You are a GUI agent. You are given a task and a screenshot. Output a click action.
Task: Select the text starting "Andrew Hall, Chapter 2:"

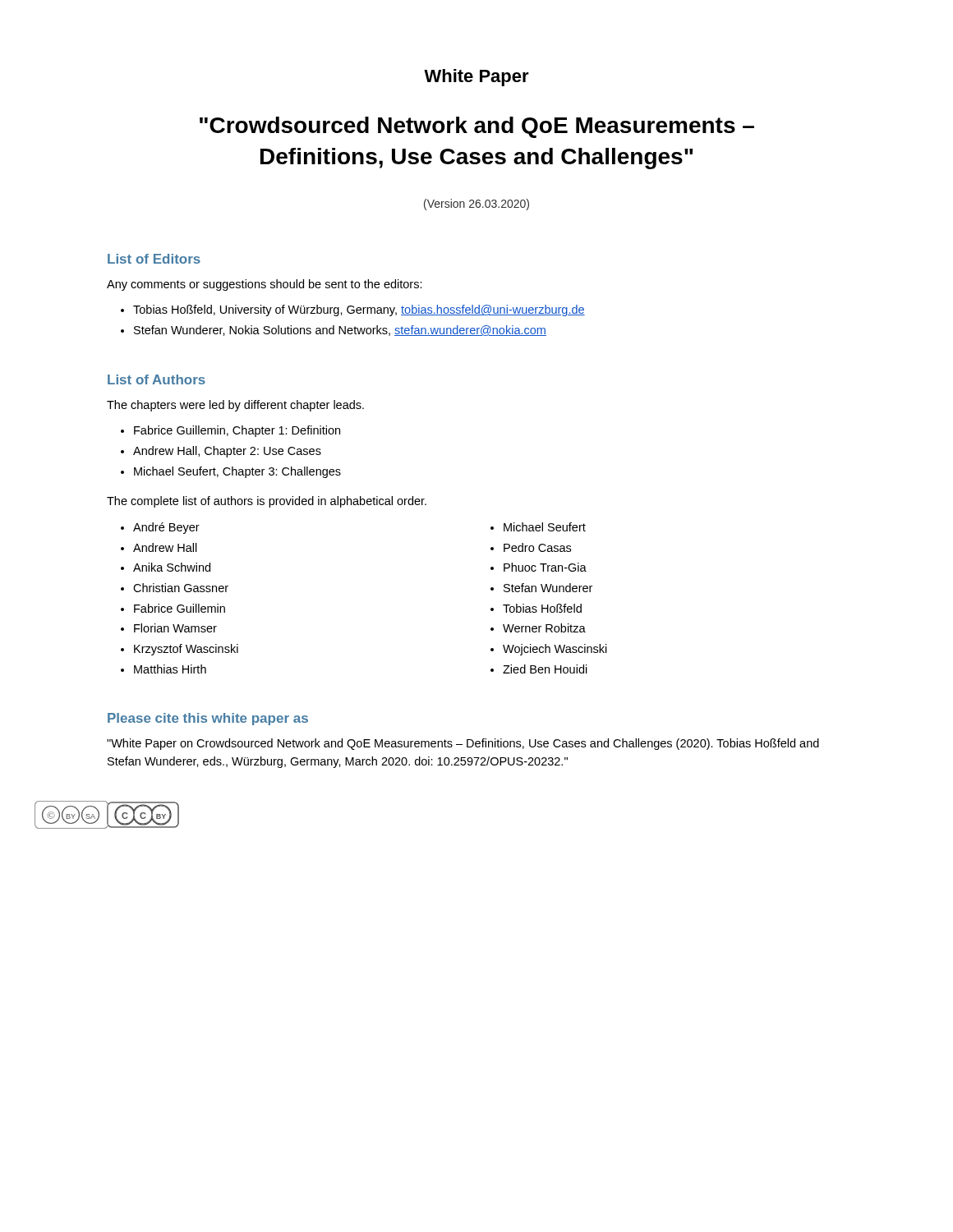pyautogui.click(x=227, y=451)
